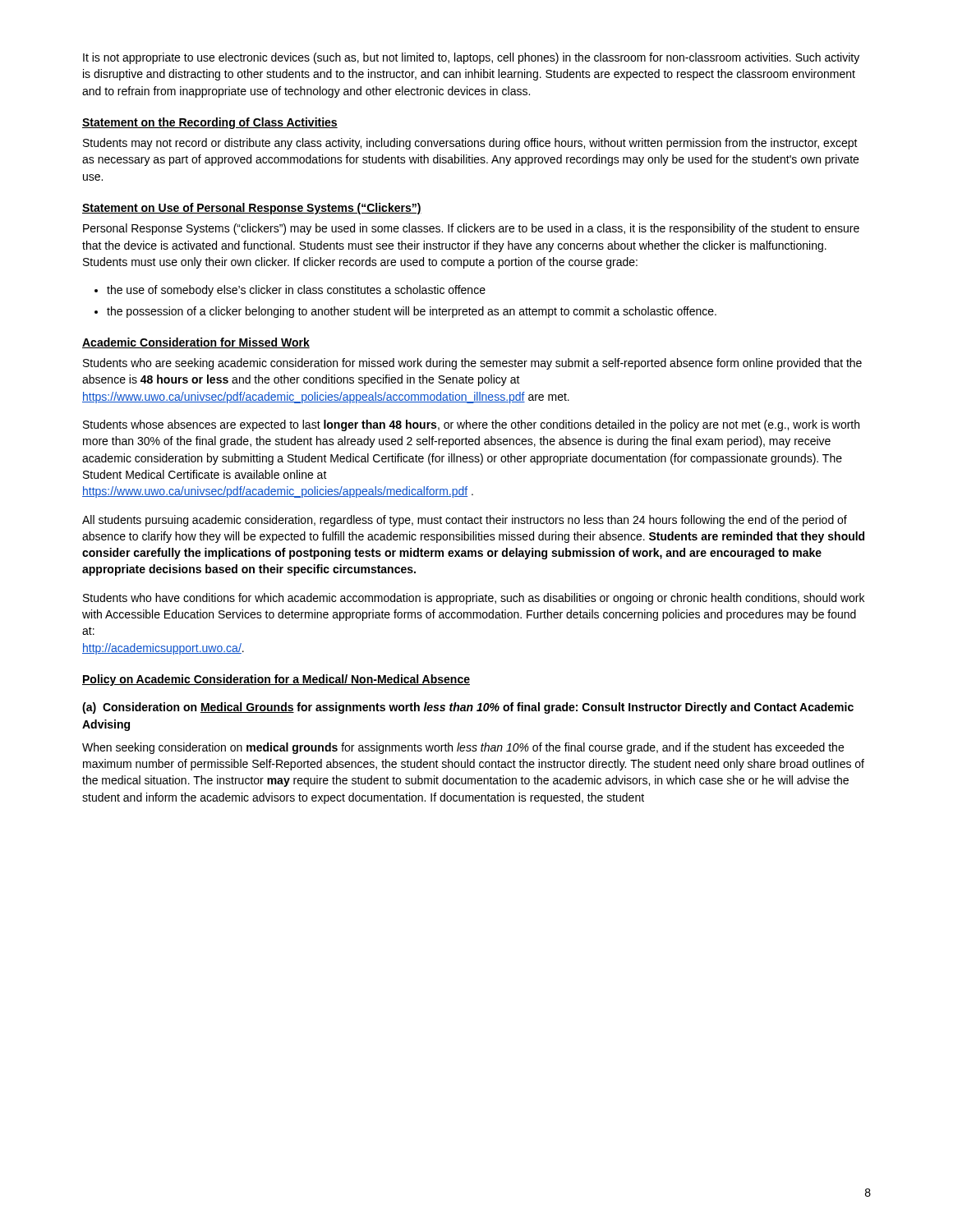Locate the text block starting "When seeking consideration on medical grounds for"

click(x=473, y=772)
